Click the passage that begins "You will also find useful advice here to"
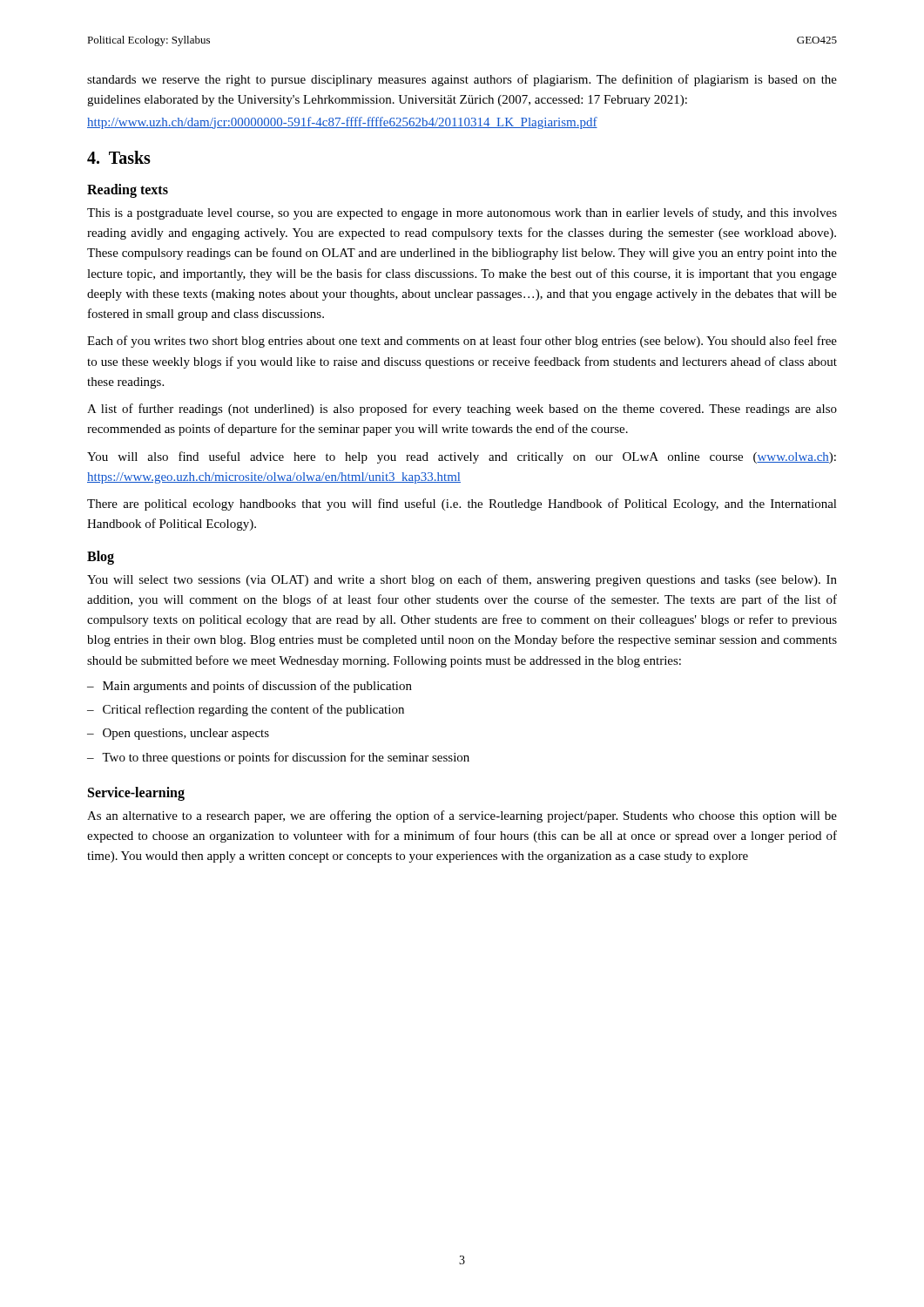The image size is (924, 1307). tap(462, 467)
